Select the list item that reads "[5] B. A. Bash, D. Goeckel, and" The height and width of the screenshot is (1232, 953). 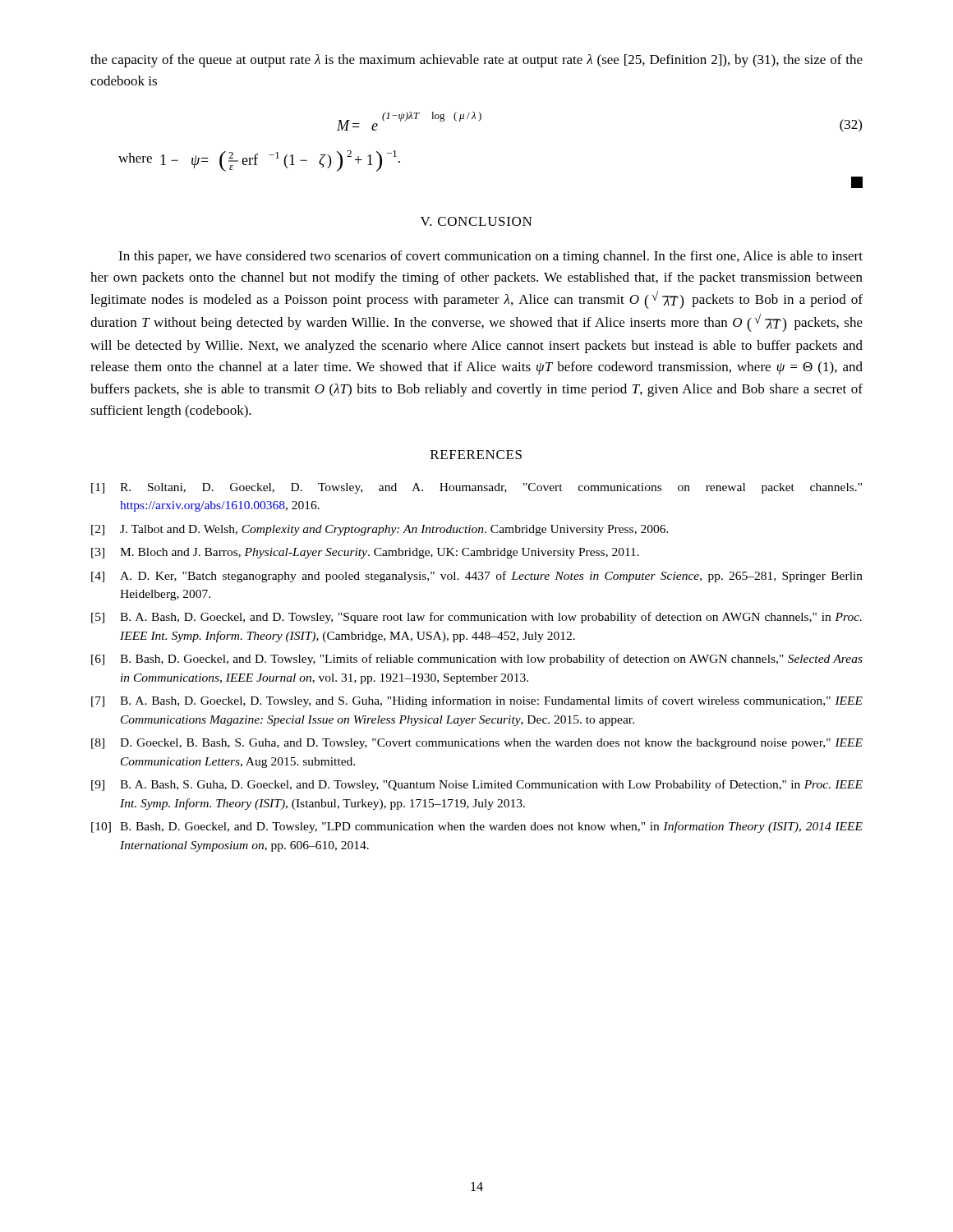coord(476,627)
